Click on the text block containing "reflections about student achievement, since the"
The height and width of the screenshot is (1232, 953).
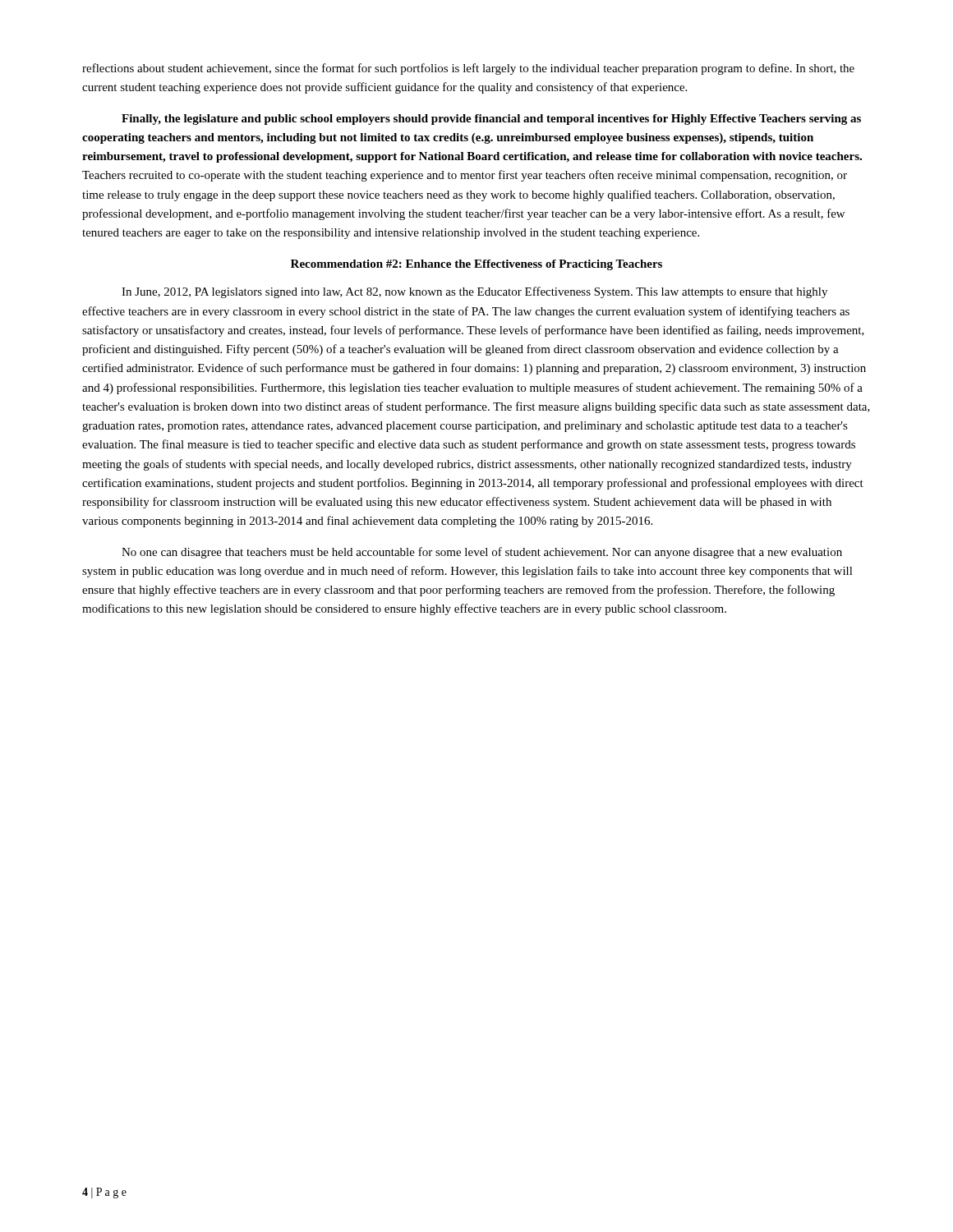point(476,78)
